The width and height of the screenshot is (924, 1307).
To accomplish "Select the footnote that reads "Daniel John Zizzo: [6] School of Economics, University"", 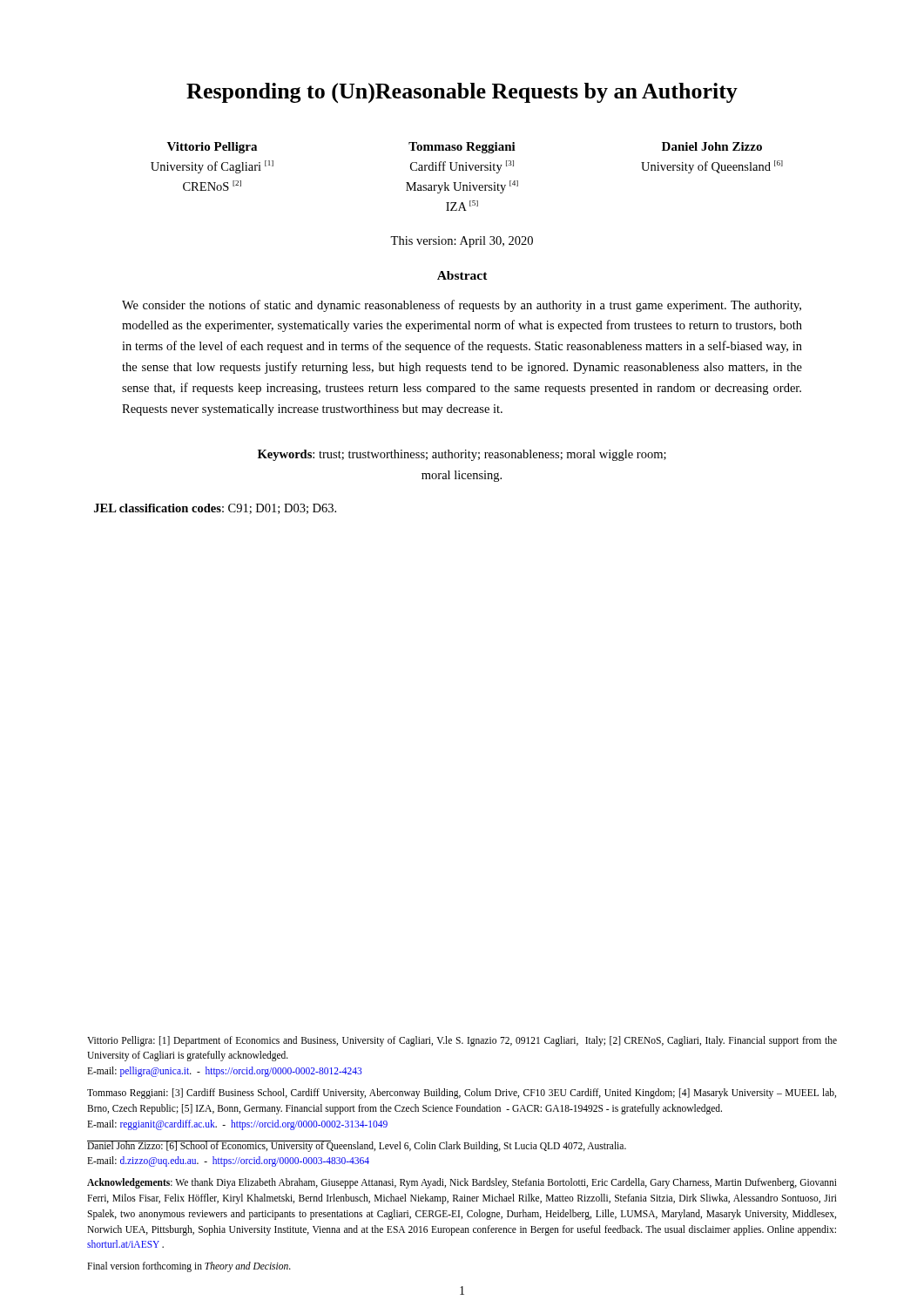I will pos(357,1153).
